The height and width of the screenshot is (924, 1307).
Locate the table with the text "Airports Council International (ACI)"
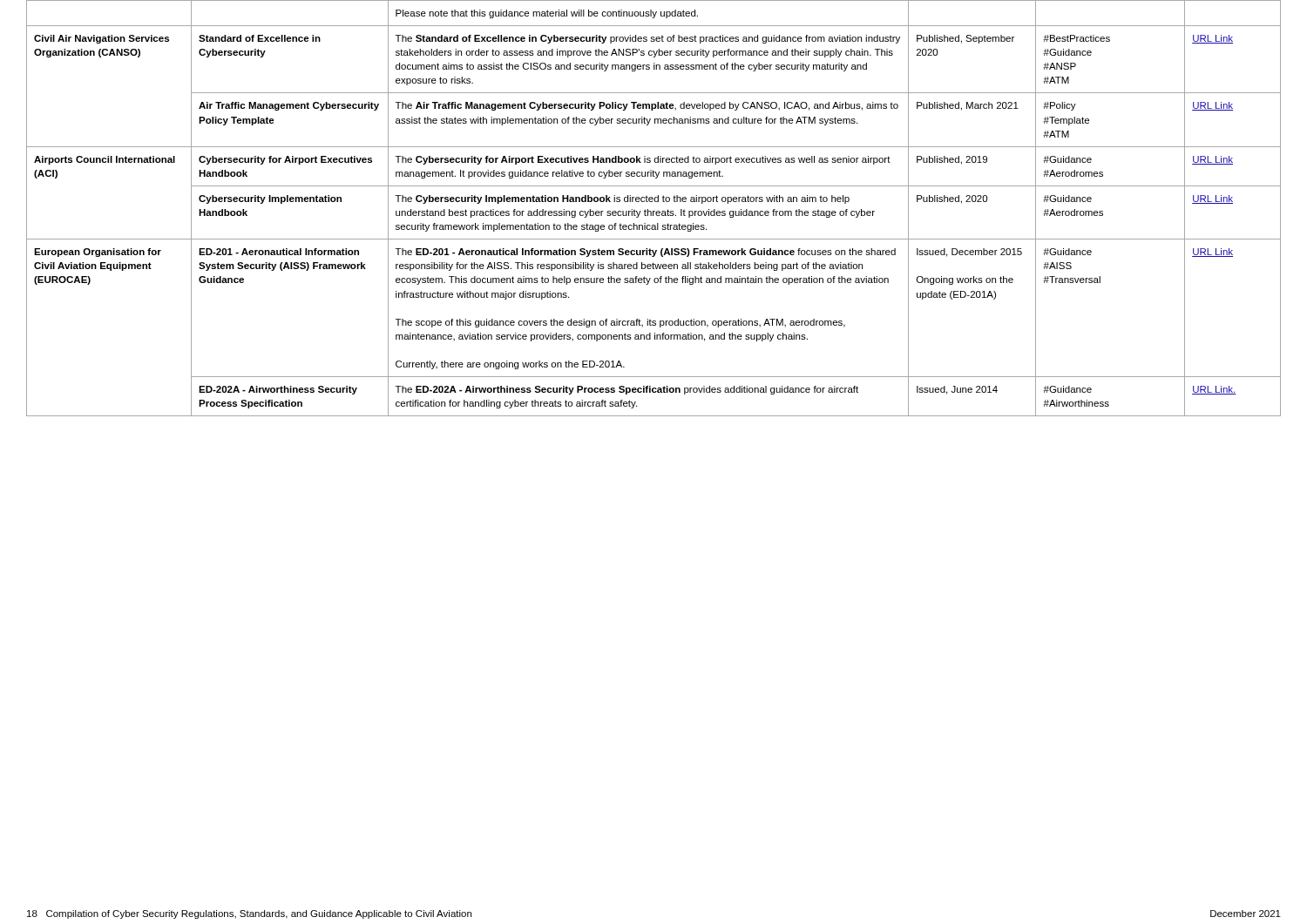(654, 208)
